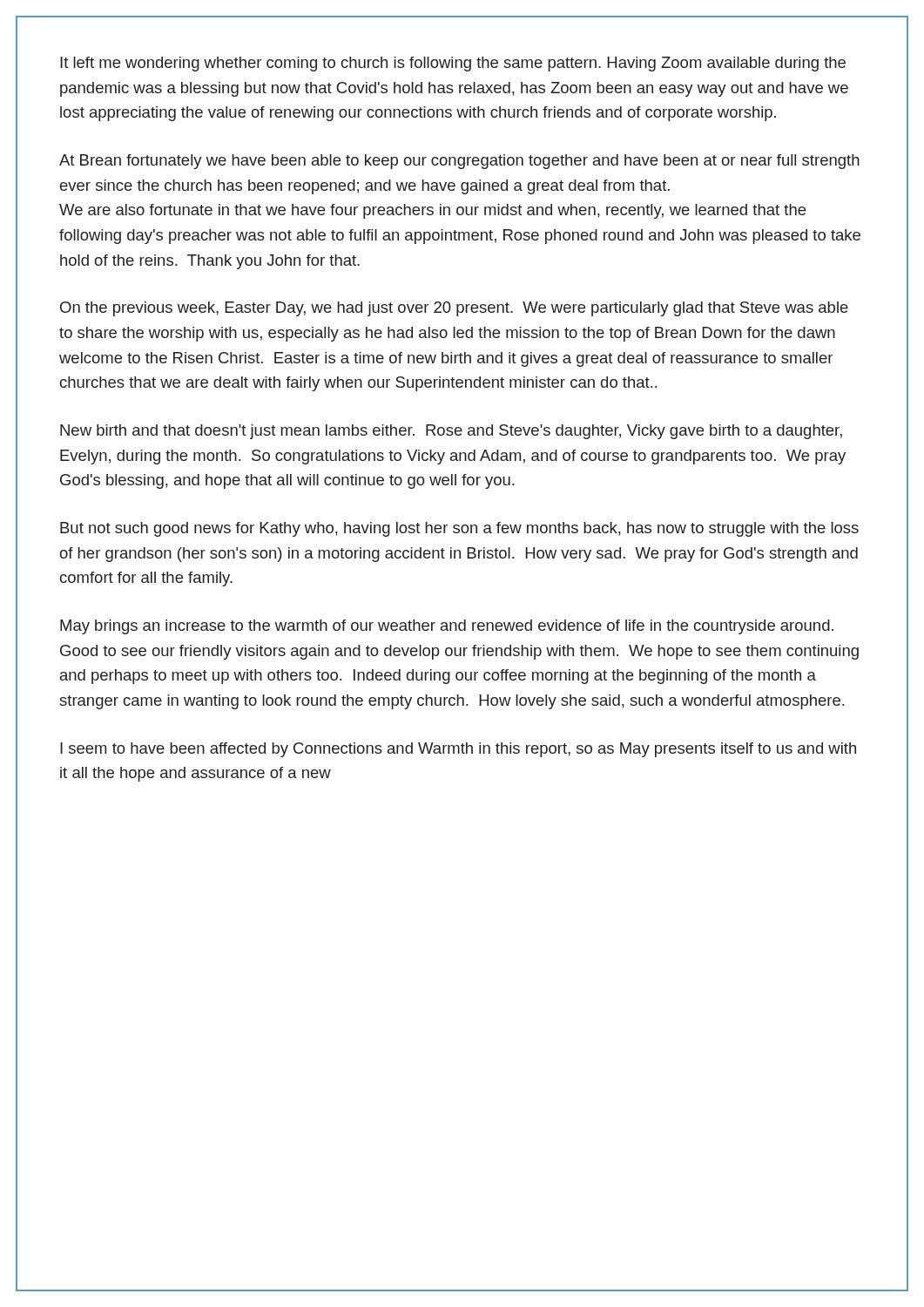The image size is (924, 1307).
Task: Locate the block of text that opens with "But not such good news for"
Action: [459, 553]
